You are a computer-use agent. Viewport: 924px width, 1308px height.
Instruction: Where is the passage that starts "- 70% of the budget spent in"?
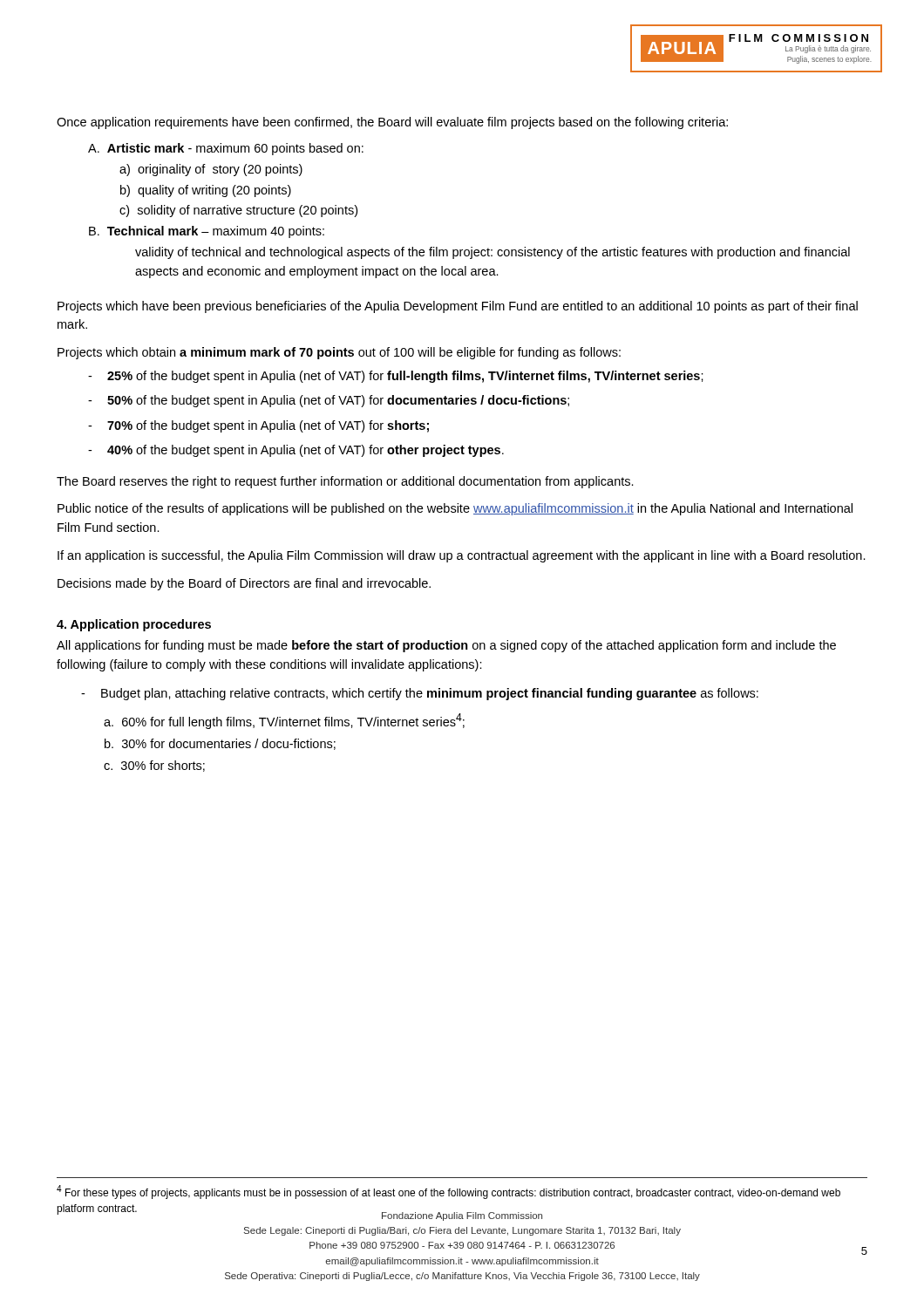[x=258, y=426]
